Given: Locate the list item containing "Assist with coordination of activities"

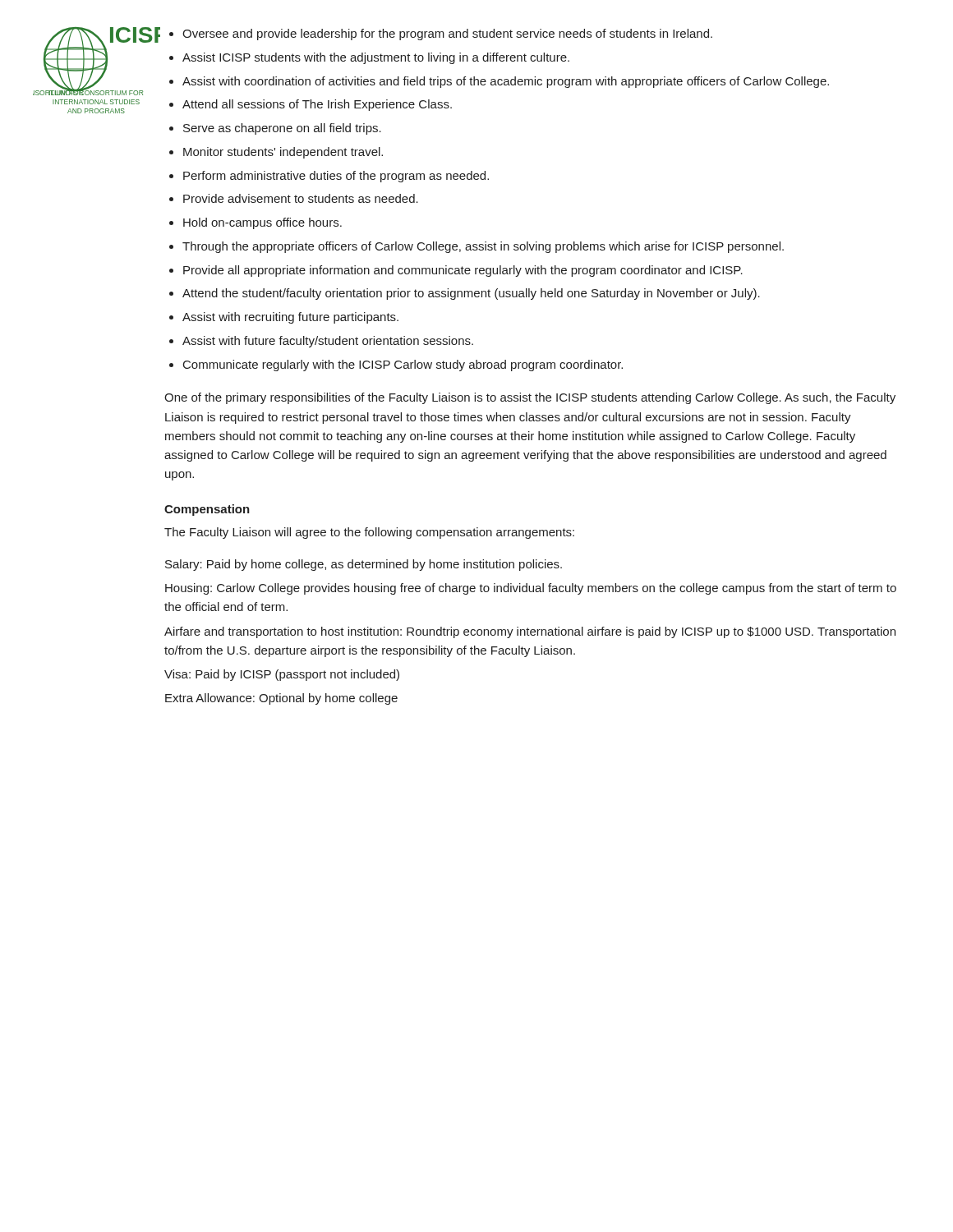Looking at the screenshot, I should (543, 81).
